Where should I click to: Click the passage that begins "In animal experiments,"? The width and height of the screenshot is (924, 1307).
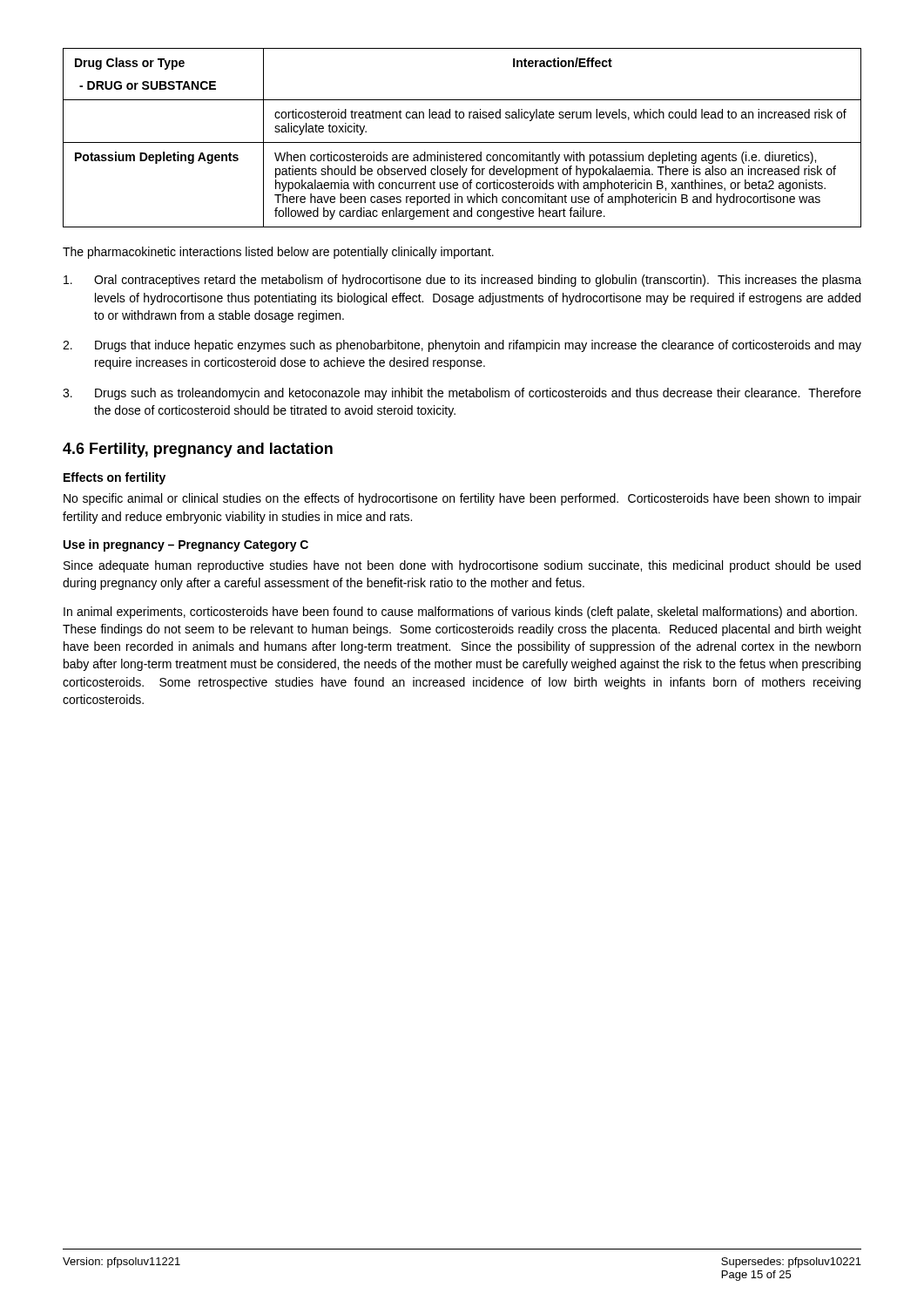[x=462, y=656]
